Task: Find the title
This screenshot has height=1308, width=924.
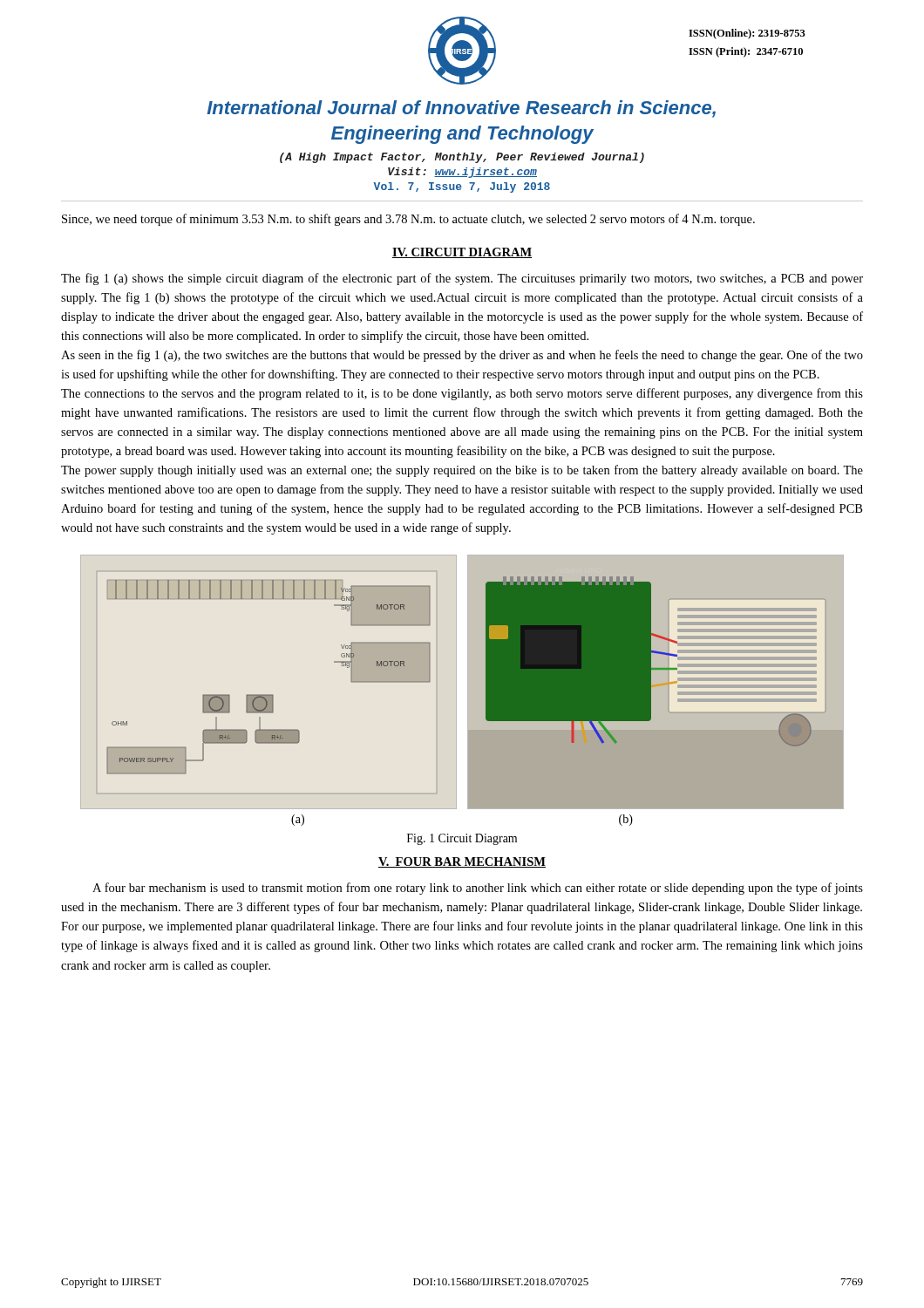Action: 462,121
